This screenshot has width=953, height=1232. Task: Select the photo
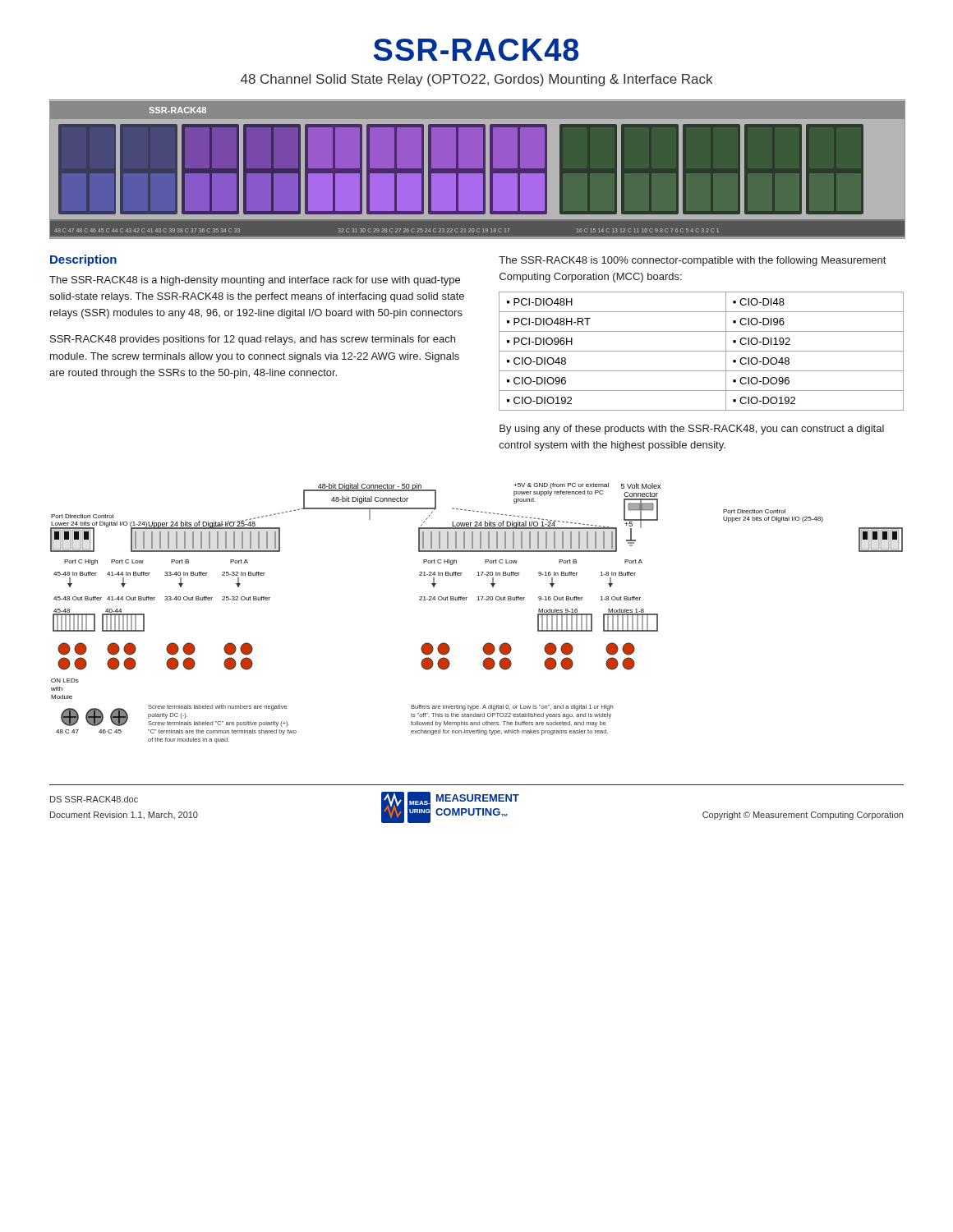point(477,169)
